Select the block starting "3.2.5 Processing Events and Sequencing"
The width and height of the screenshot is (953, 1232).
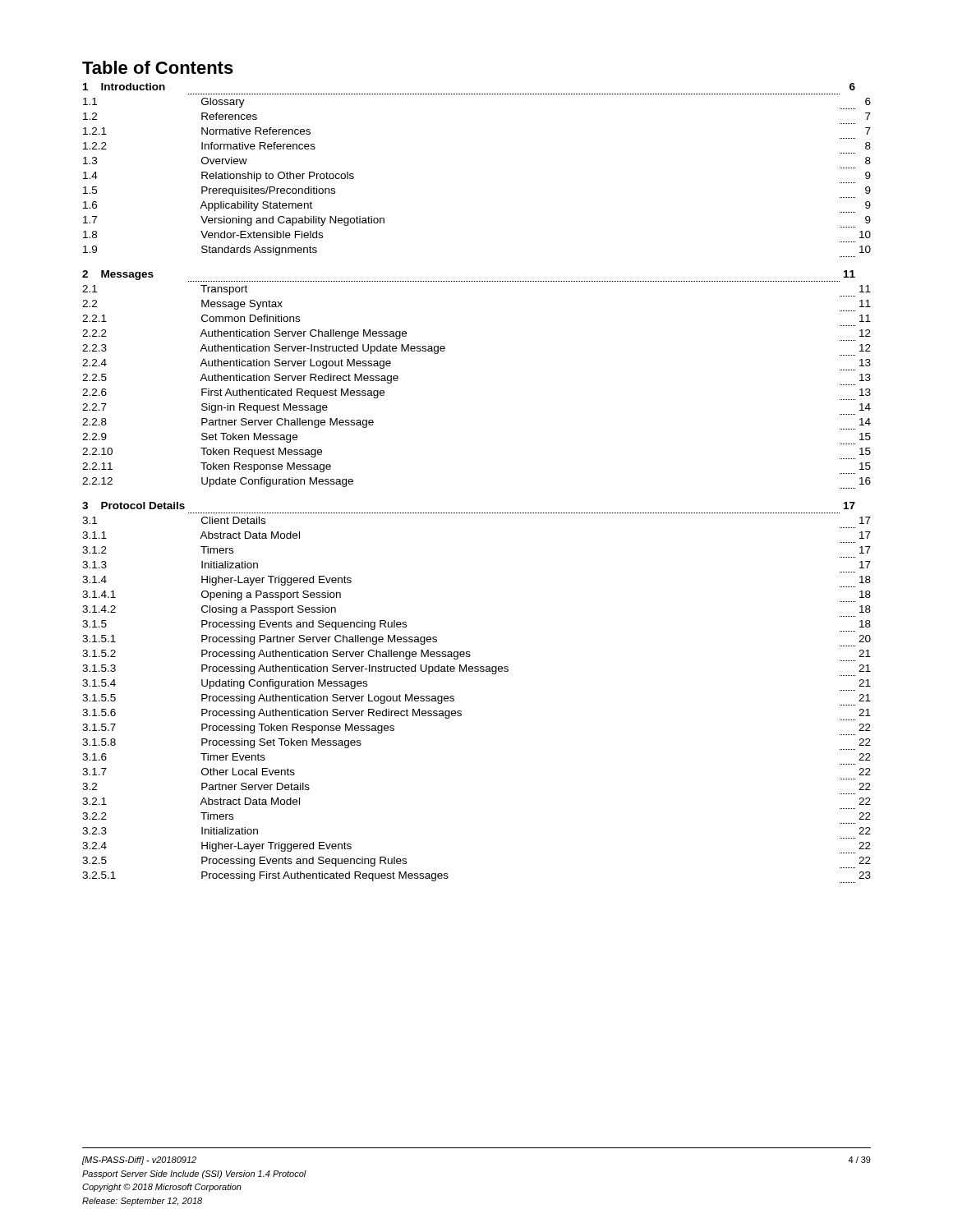[x=94, y=862]
